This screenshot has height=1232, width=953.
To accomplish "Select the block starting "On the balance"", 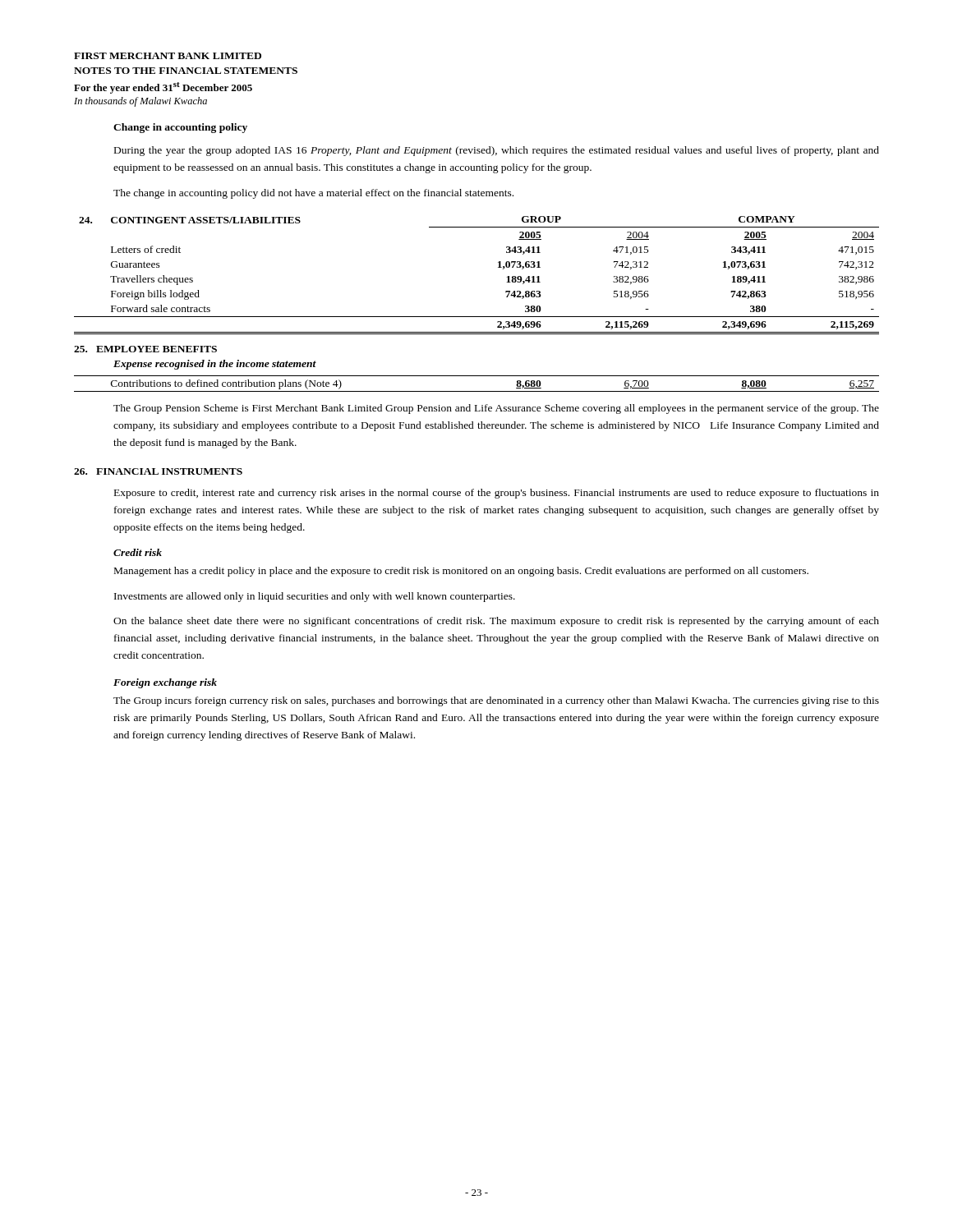I will (496, 638).
